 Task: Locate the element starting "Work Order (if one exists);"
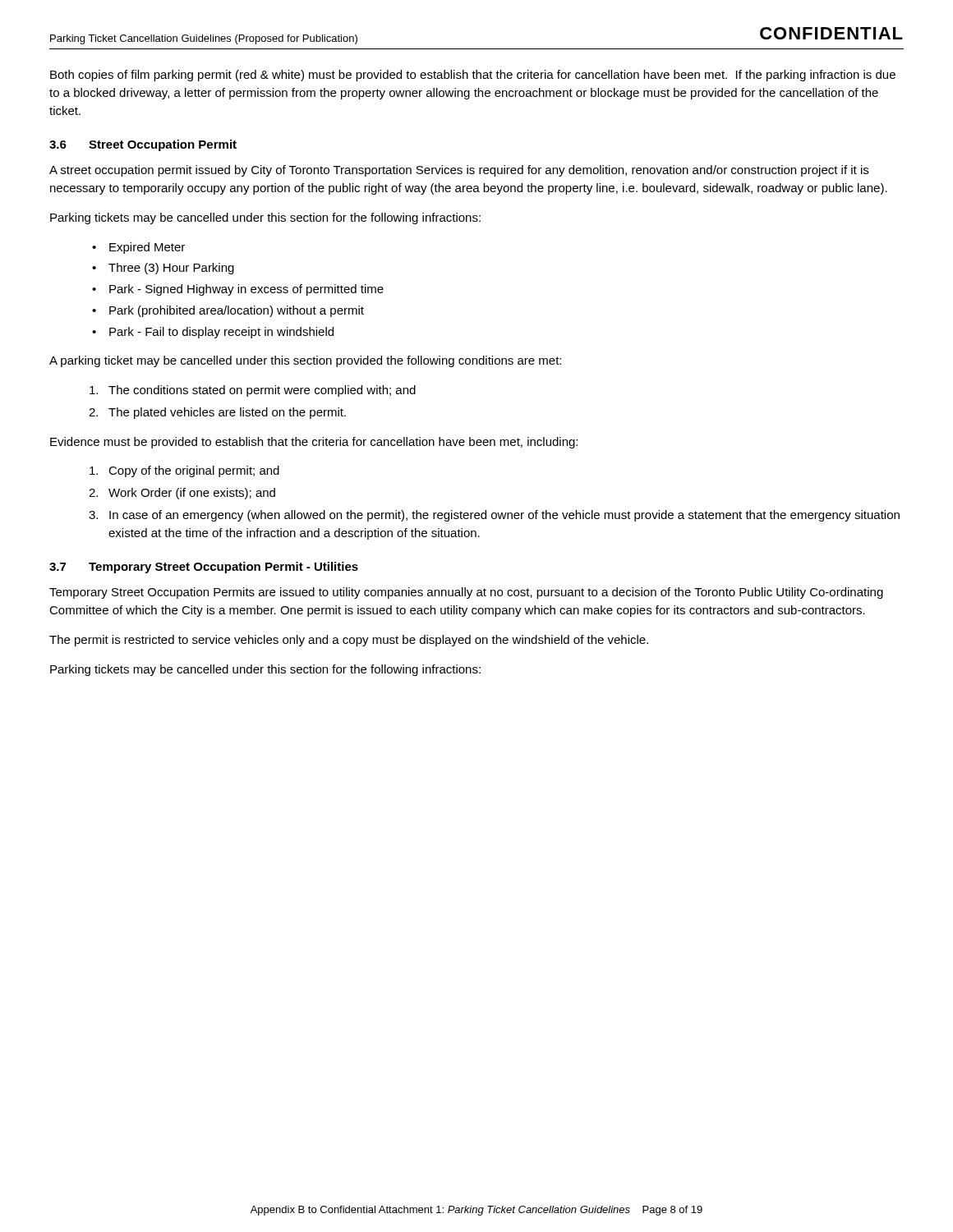[x=192, y=492]
